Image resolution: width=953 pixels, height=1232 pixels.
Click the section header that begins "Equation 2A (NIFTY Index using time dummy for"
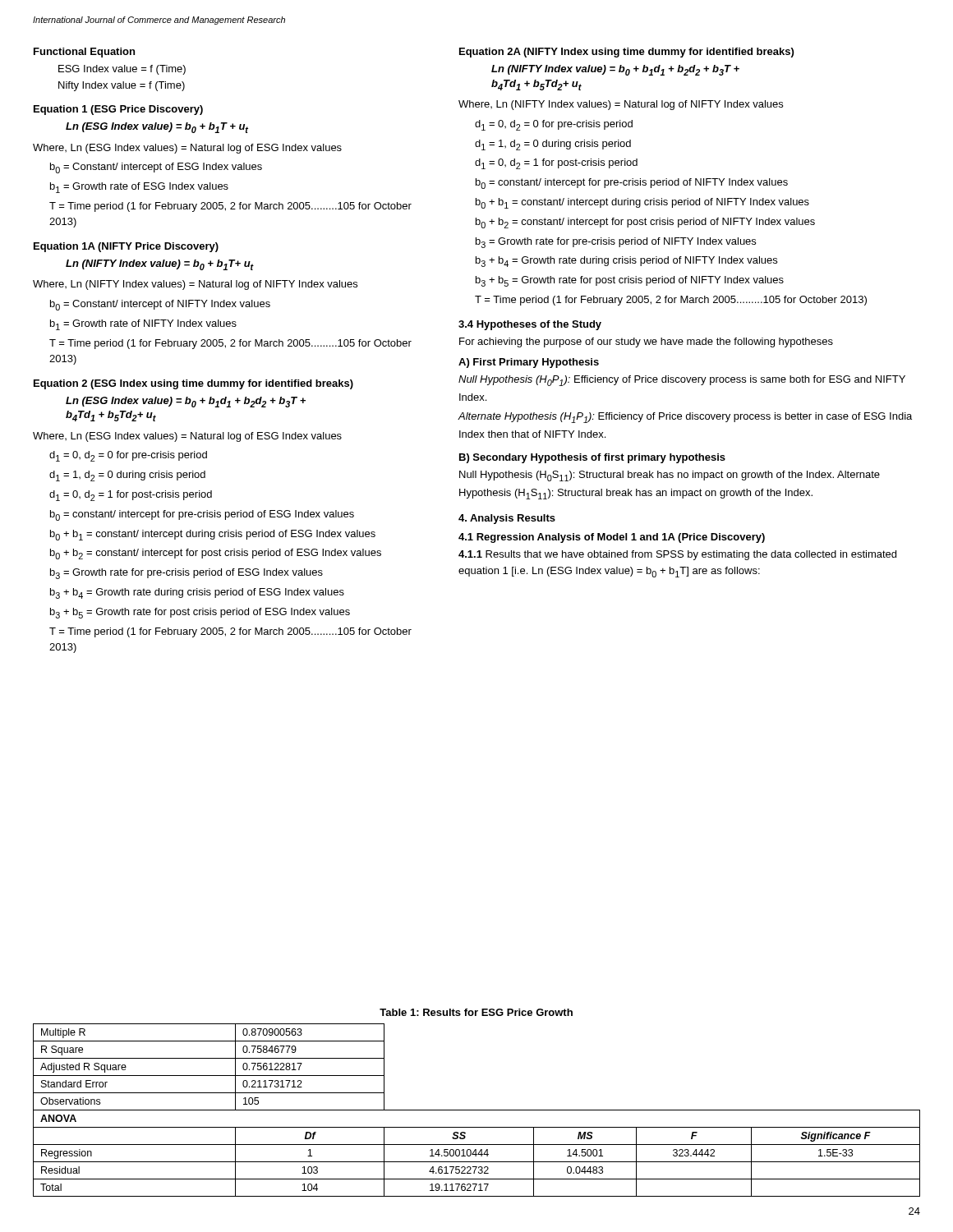(x=626, y=51)
